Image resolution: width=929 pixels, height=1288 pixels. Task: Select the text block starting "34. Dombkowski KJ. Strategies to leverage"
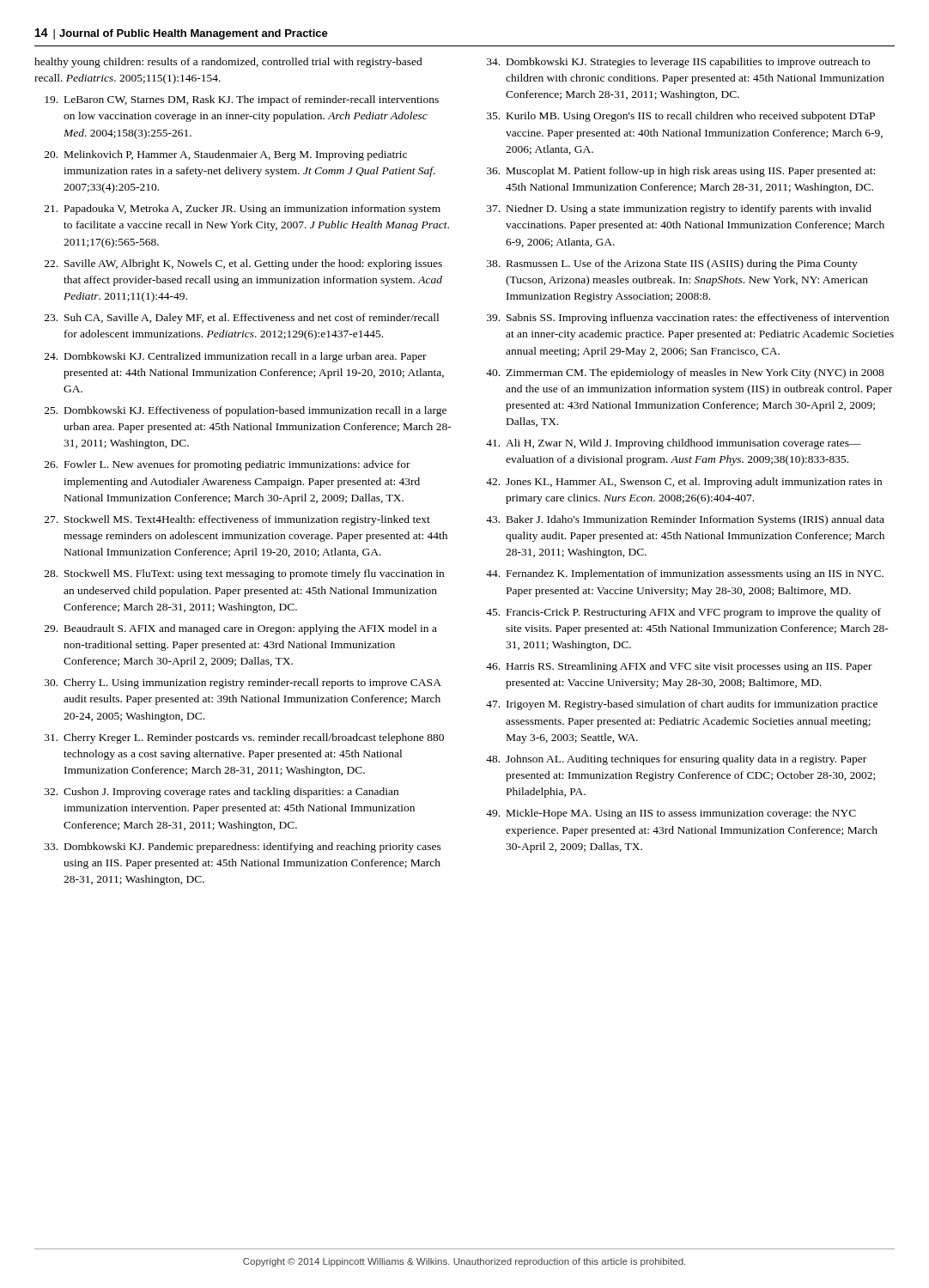[x=686, y=78]
